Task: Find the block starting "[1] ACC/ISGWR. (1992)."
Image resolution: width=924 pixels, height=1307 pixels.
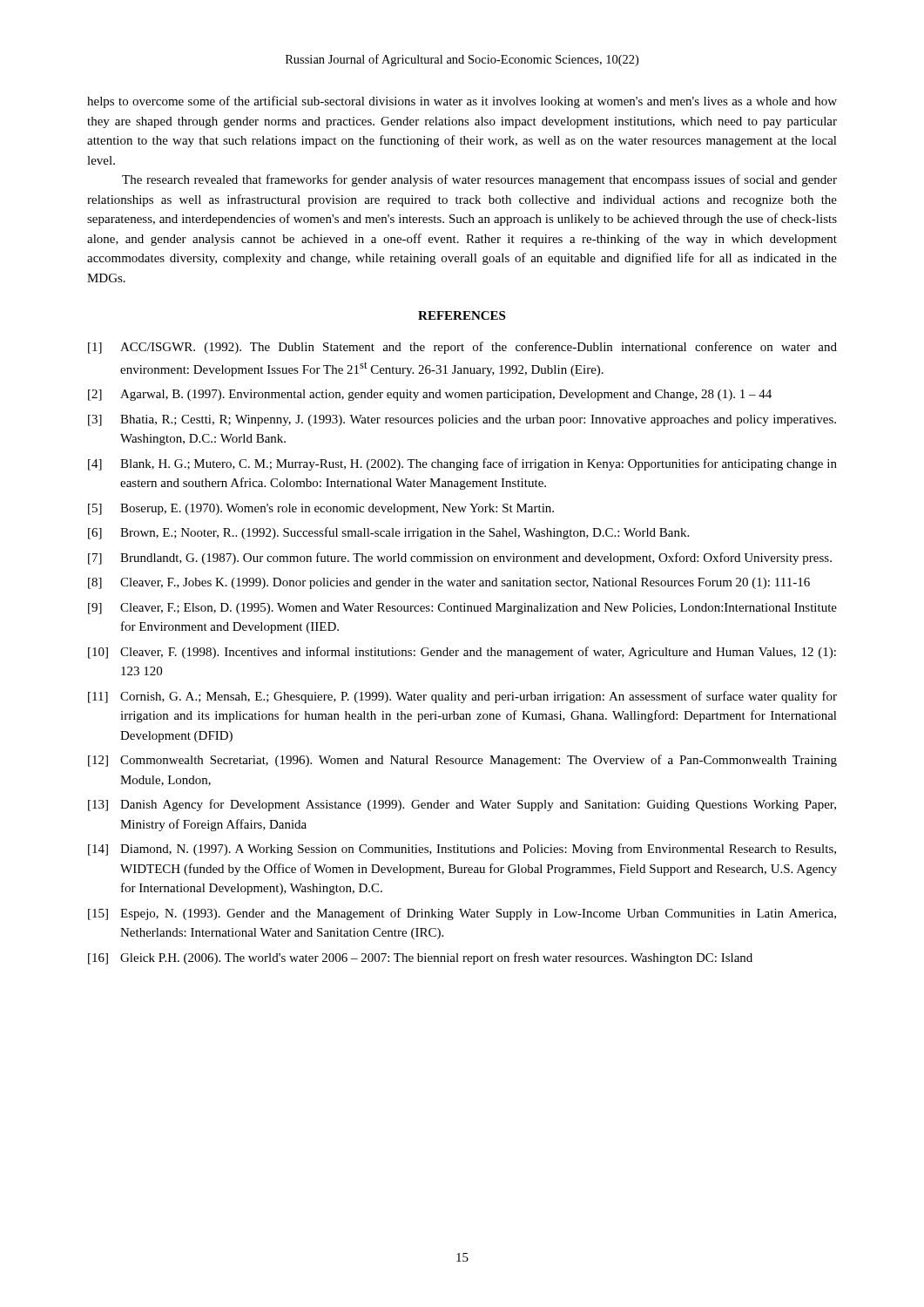Action: click(x=462, y=358)
